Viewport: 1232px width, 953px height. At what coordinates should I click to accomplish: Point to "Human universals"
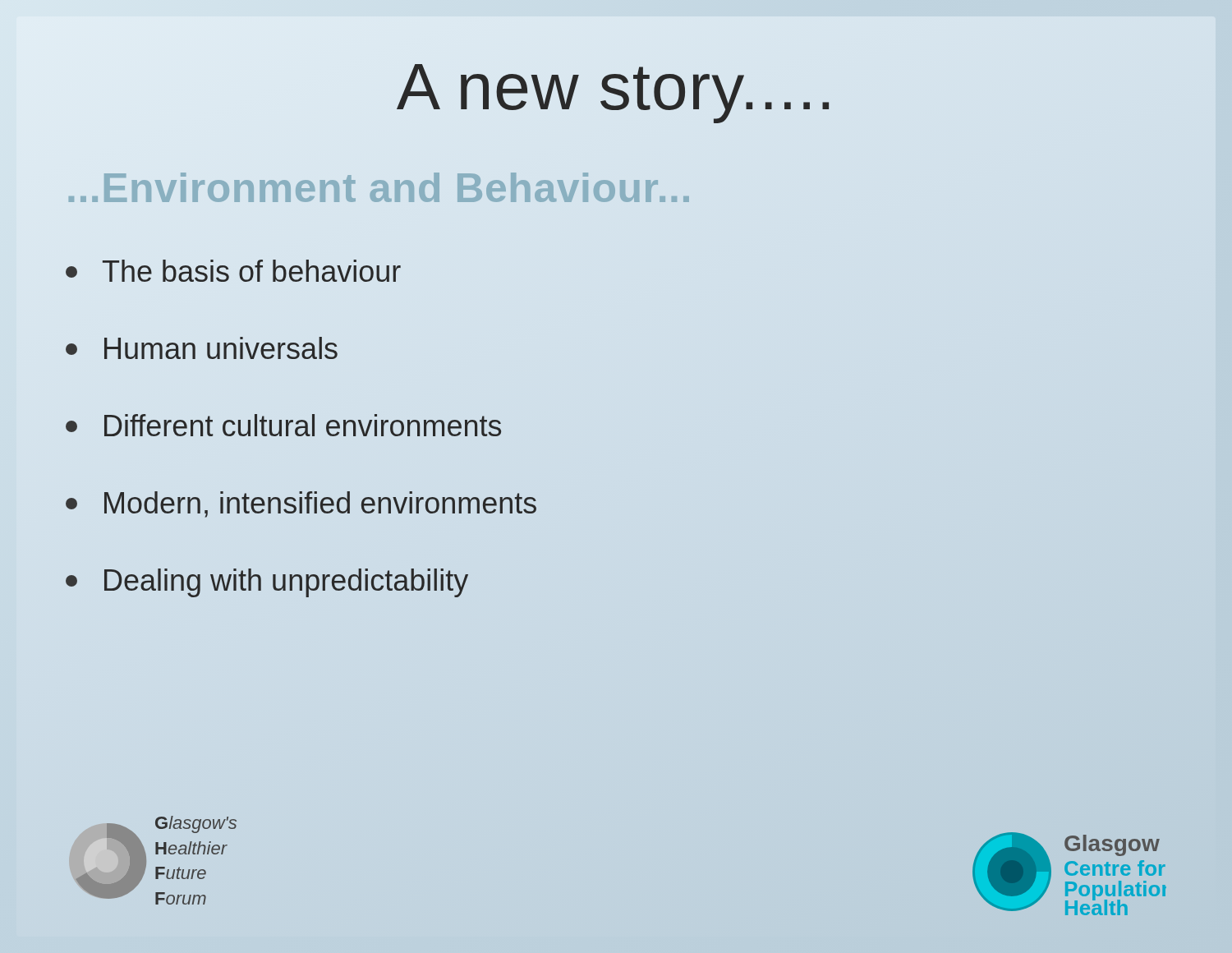(x=202, y=349)
